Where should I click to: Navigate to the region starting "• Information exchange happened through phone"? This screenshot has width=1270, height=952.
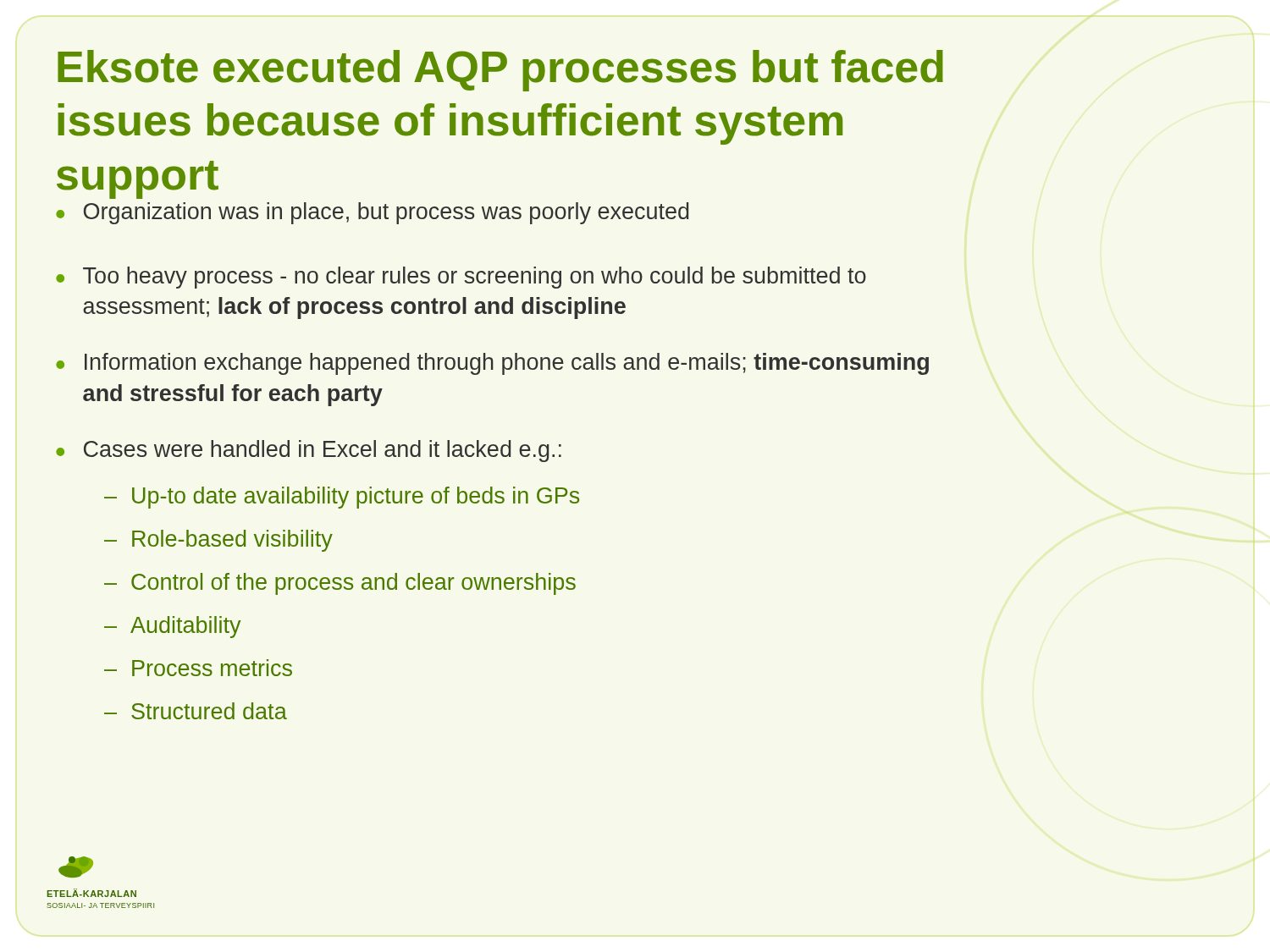click(497, 378)
